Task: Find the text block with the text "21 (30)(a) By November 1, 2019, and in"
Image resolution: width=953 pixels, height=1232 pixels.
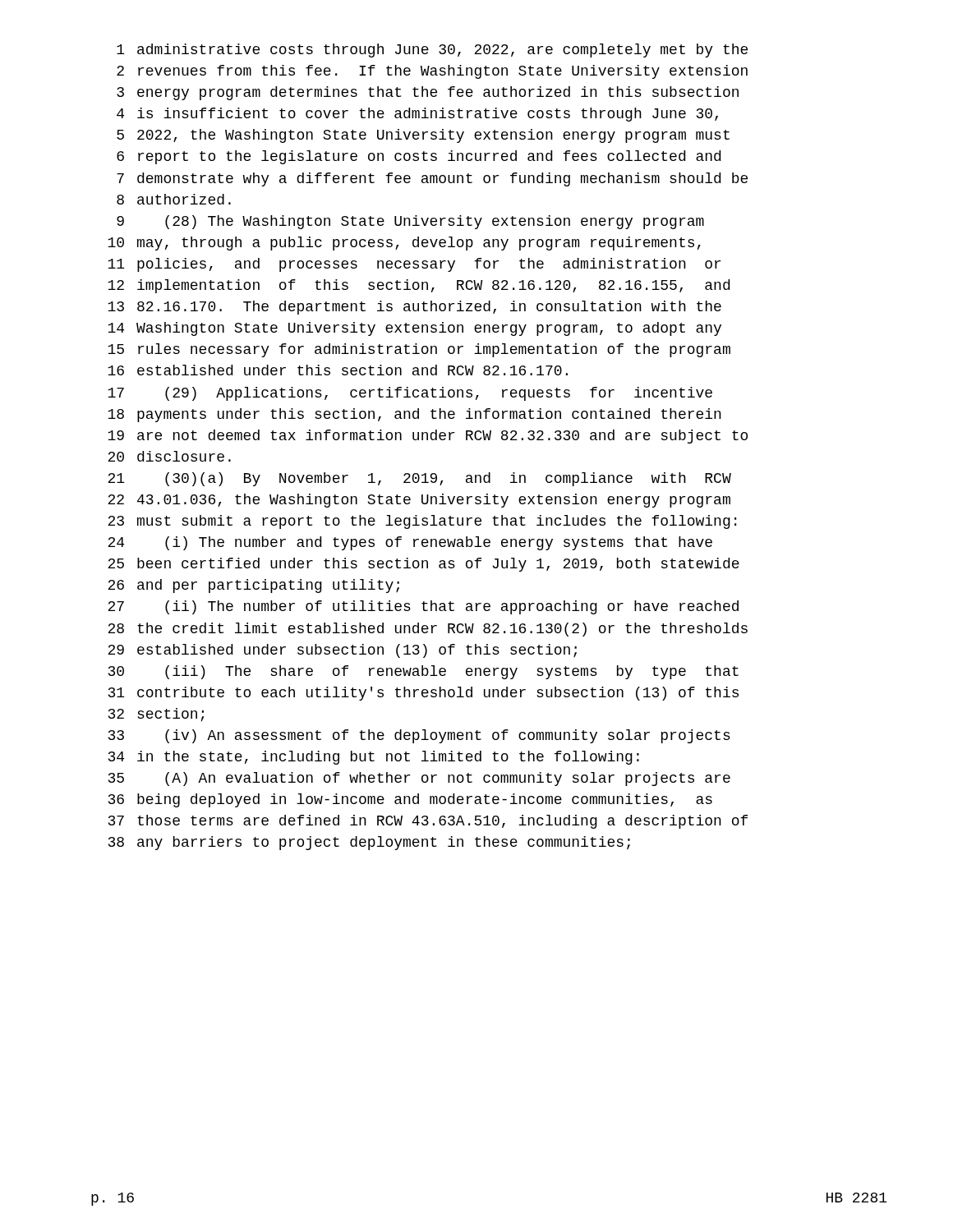Action: [x=489, y=500]
